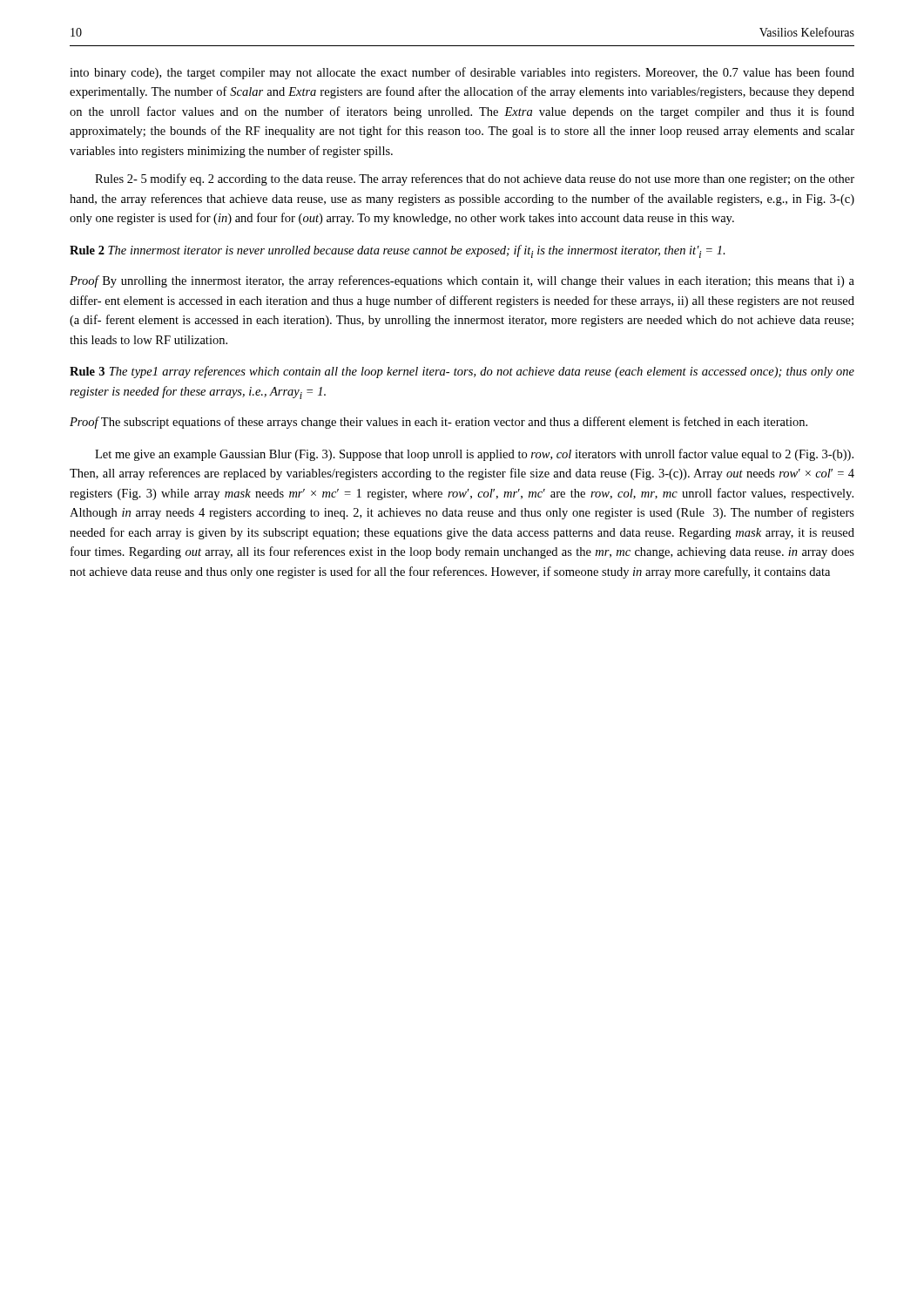Point to the passage starting "Let me give an example"

coord(462,513)
